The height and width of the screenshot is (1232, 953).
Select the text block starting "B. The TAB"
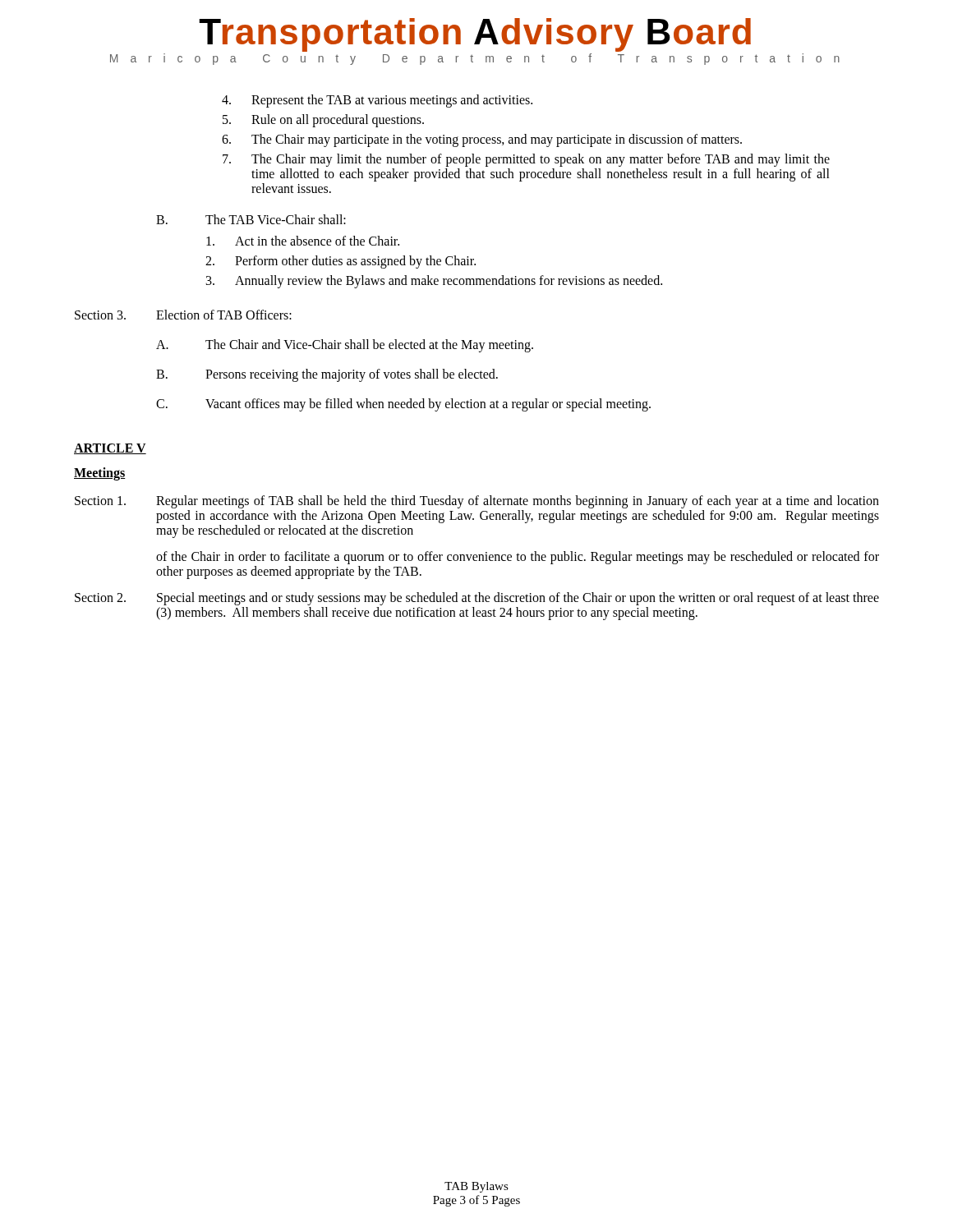[x=251, y=219]
